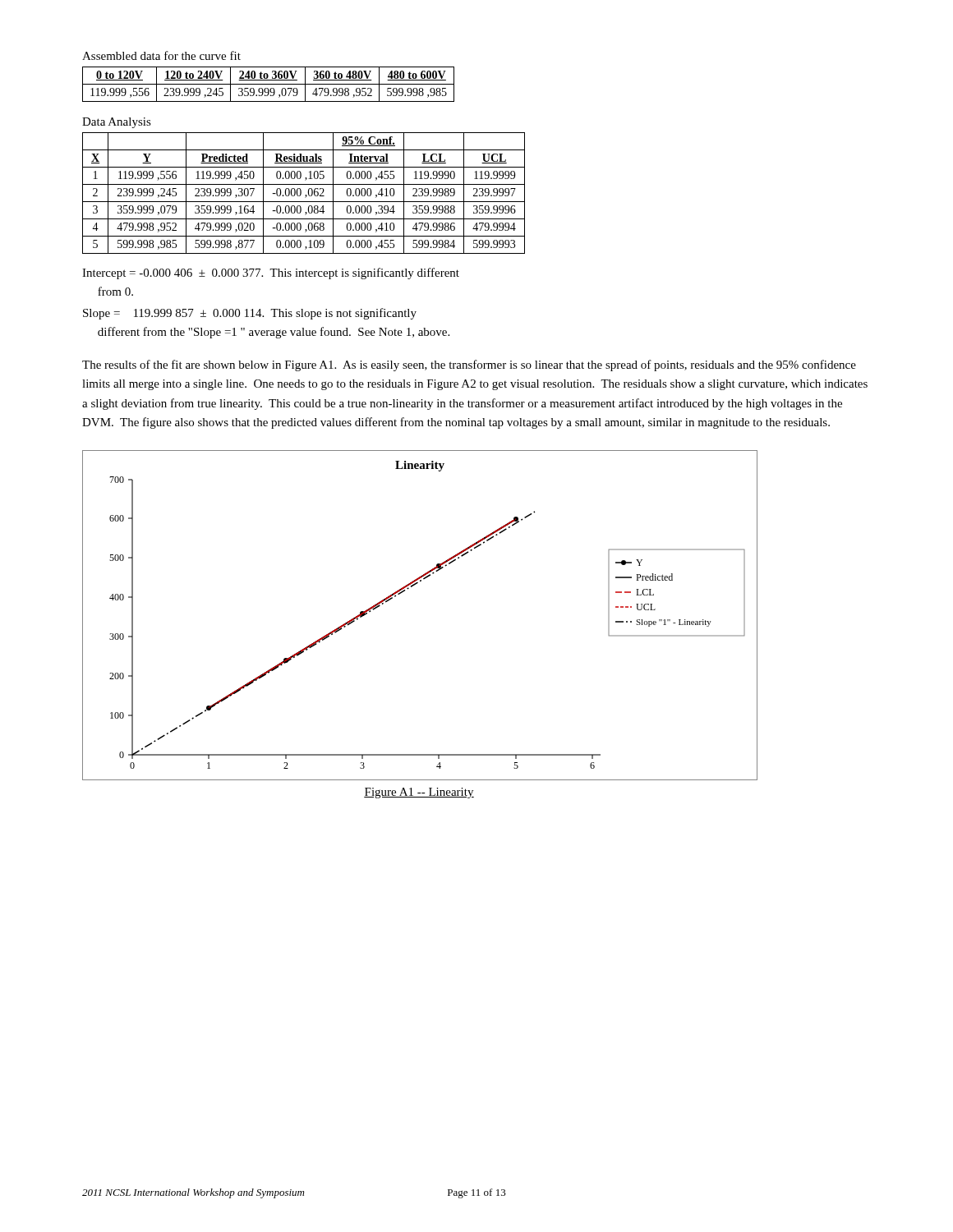Screen dimensions: 1232x953
Task: Select the table that reads "-0.000 ,068"
Action: tap(476, 193)
